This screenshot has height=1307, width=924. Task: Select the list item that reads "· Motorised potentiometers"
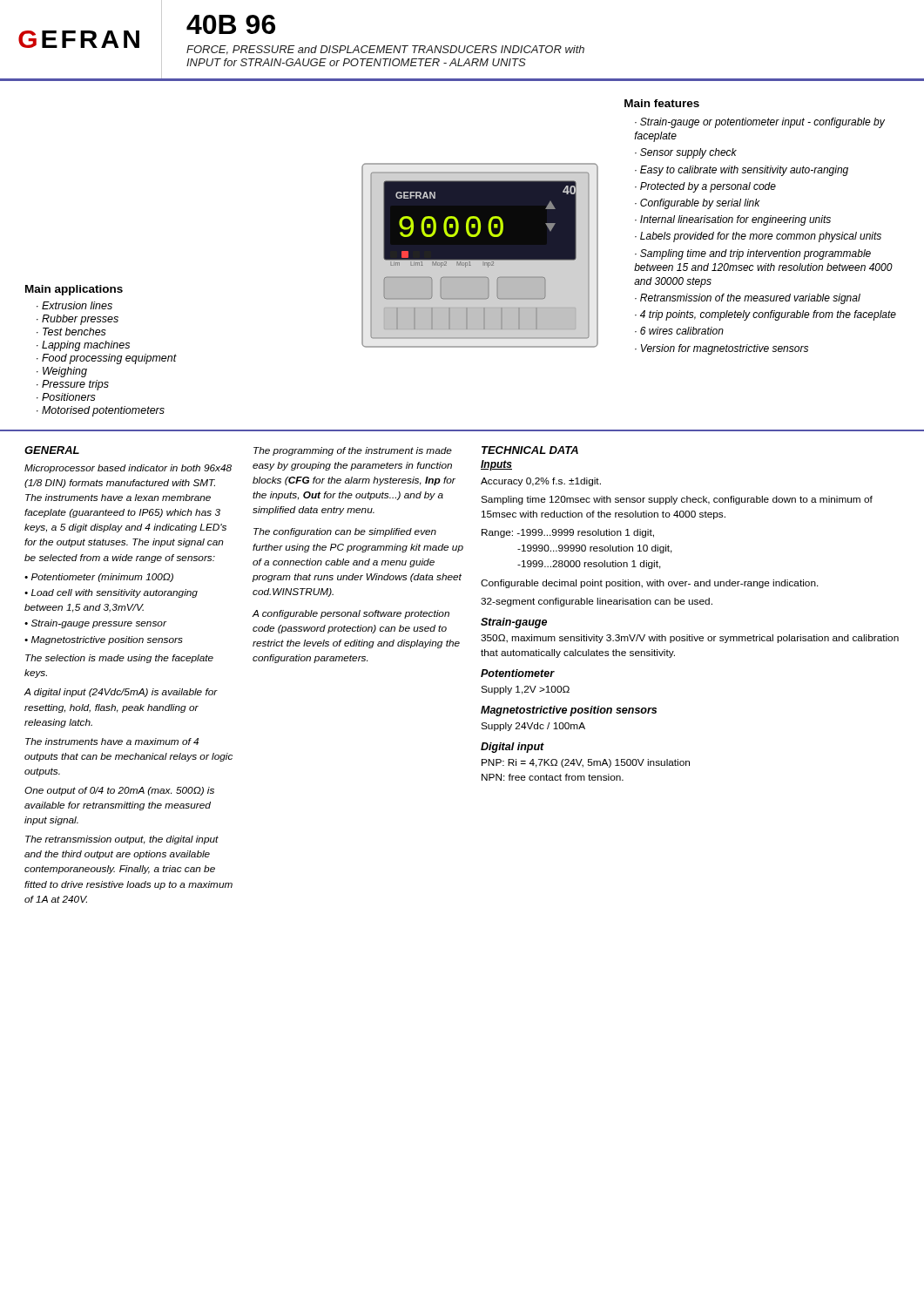click(x=100, y=410)
